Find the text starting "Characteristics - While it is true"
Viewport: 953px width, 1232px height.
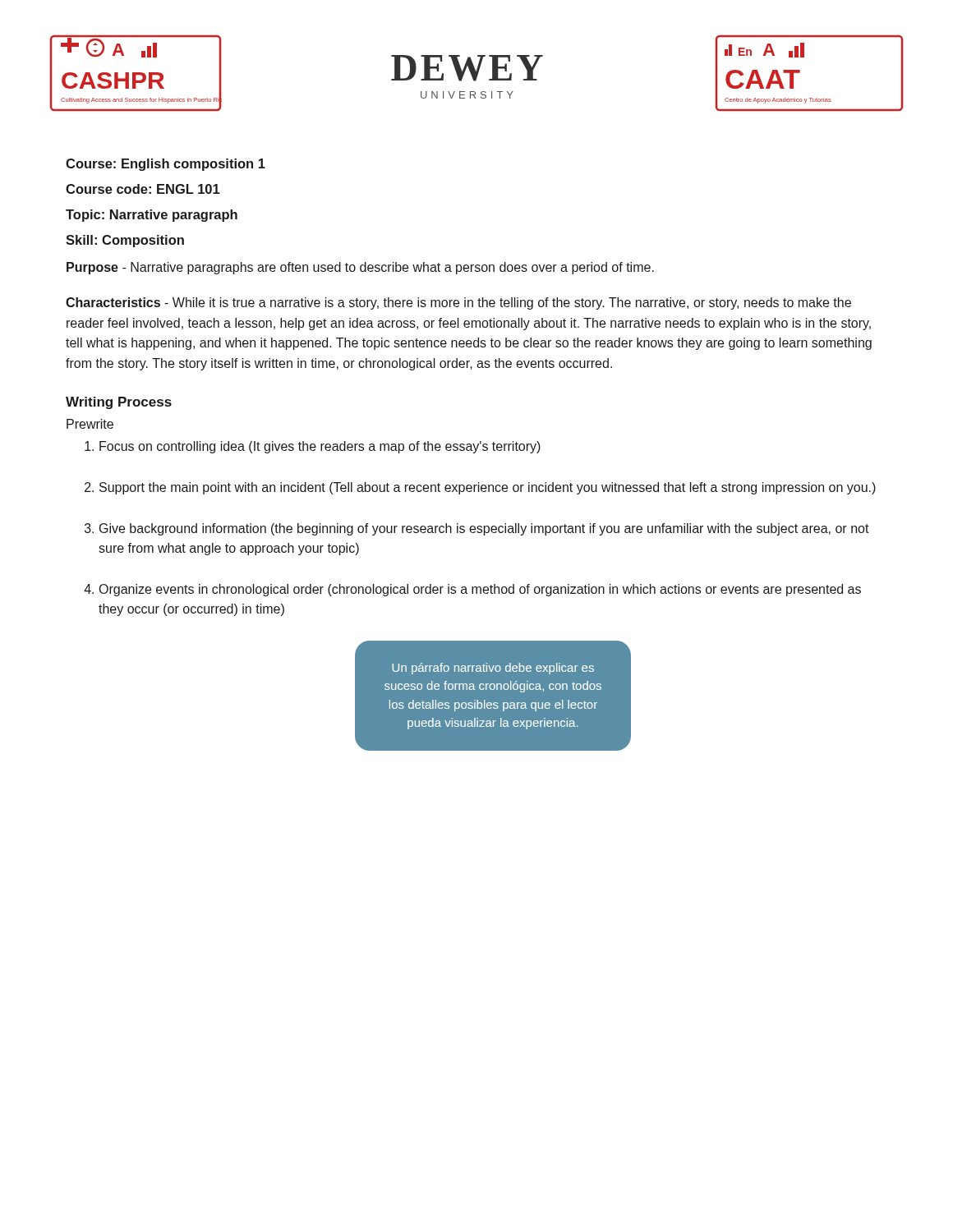pyautogui.click(x=469, y=333)
